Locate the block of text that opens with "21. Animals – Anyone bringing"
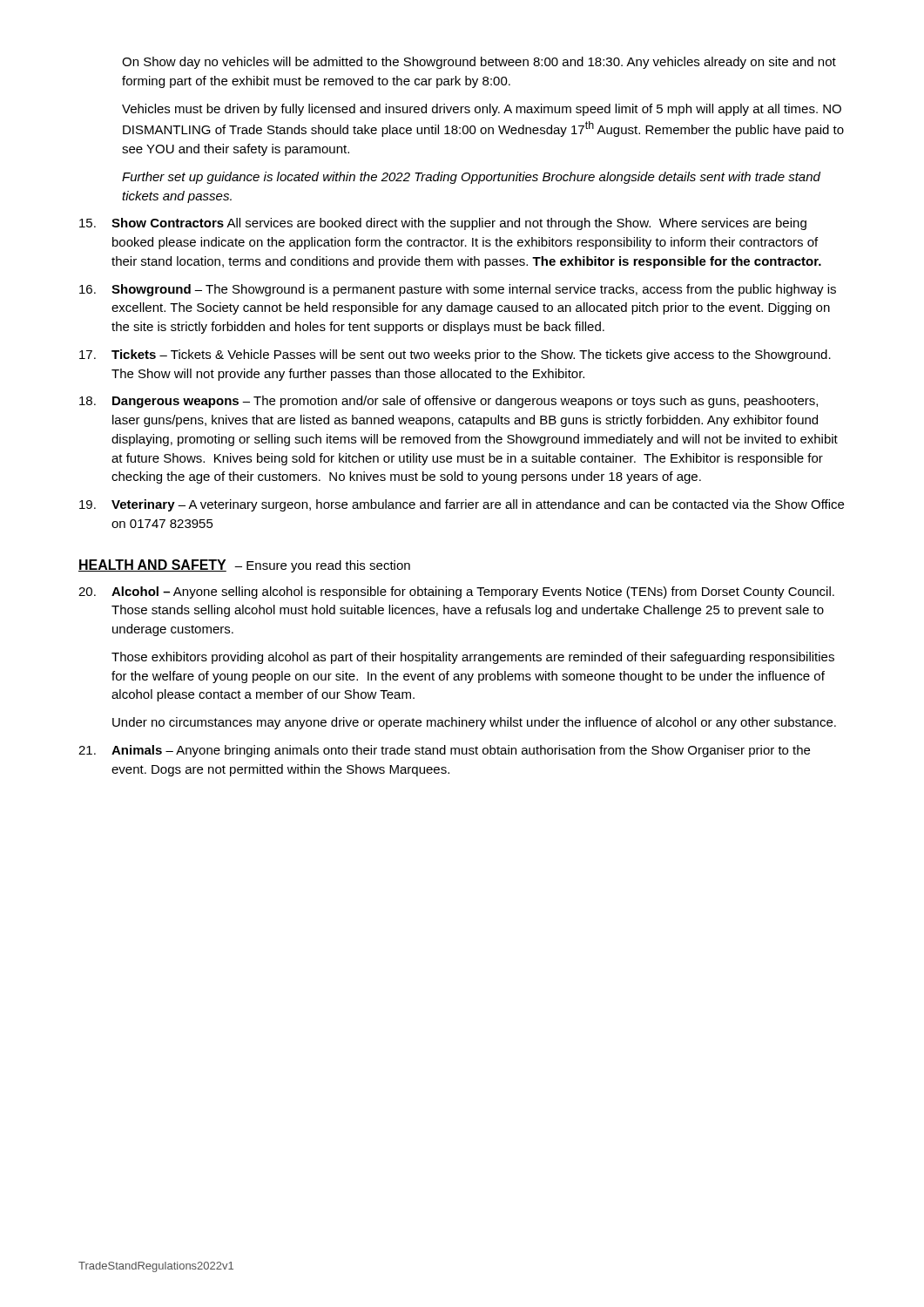This screenshot has height=1307, width=924. click(462, 759)
